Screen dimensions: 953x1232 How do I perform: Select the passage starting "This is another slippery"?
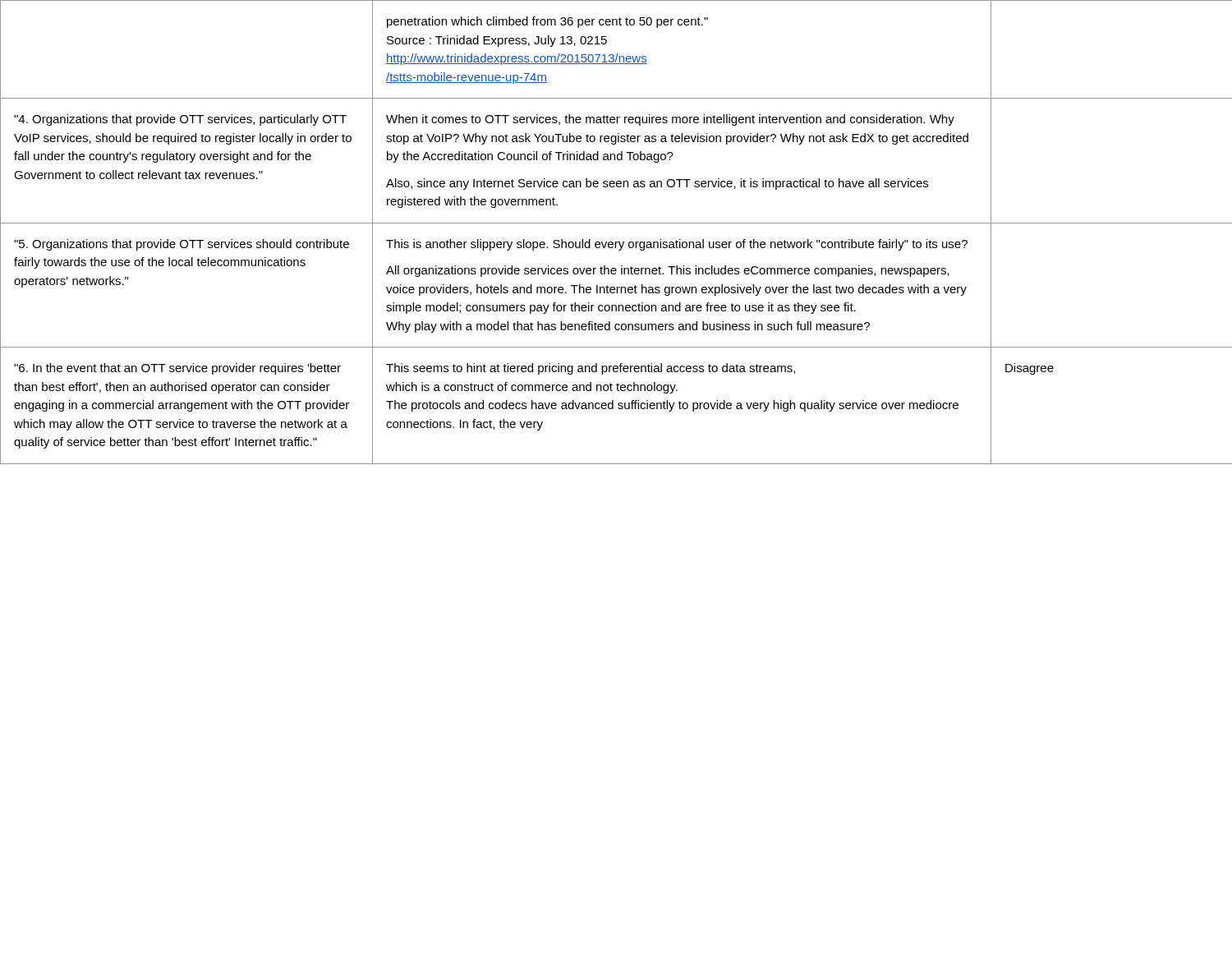682,285
